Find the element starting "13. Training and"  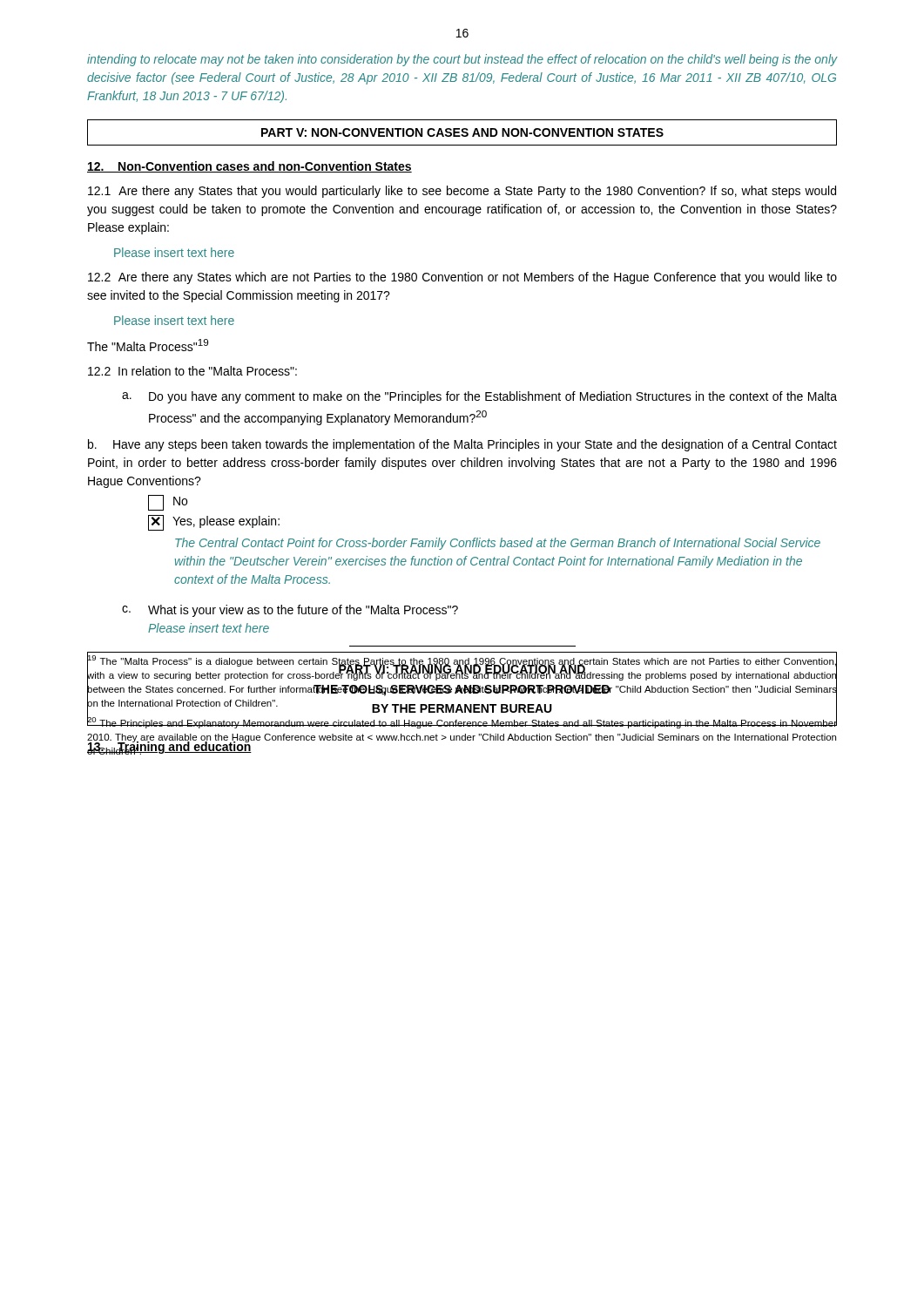click(169, 747)
